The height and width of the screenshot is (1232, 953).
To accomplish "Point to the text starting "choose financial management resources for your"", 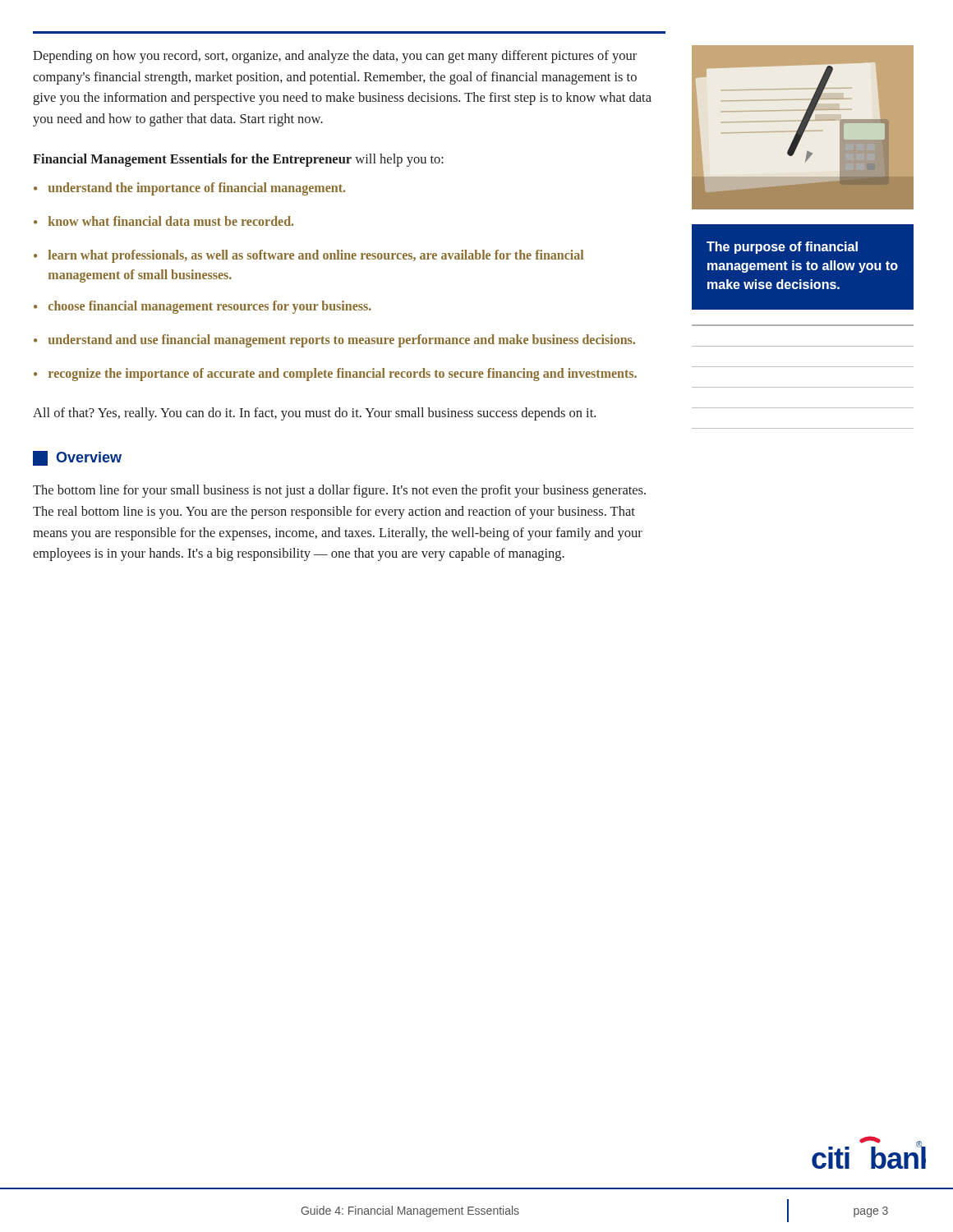I will pyautogui.click(x=210, y=306).
